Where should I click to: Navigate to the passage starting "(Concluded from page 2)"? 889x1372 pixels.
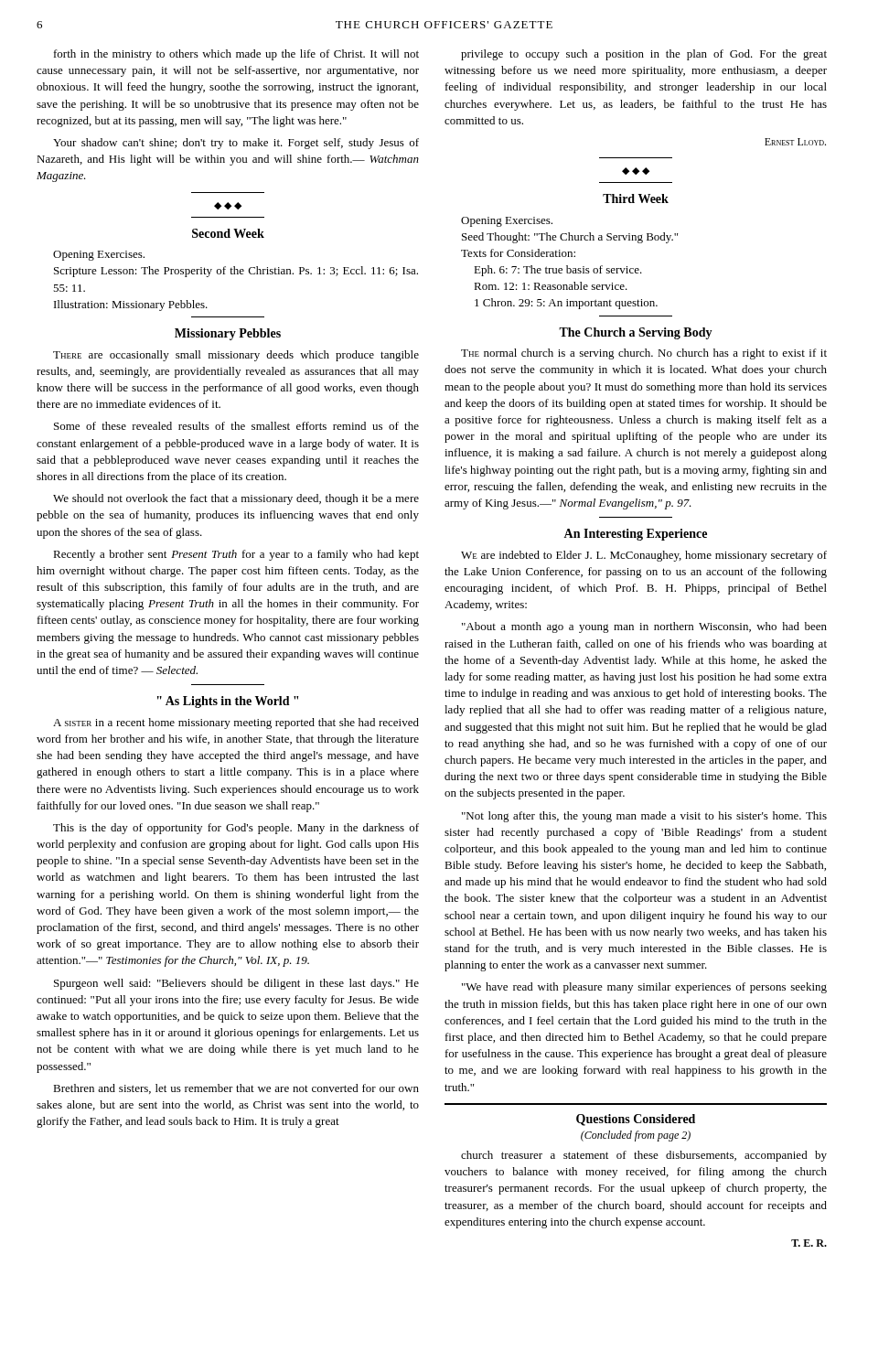(636, 1135)
